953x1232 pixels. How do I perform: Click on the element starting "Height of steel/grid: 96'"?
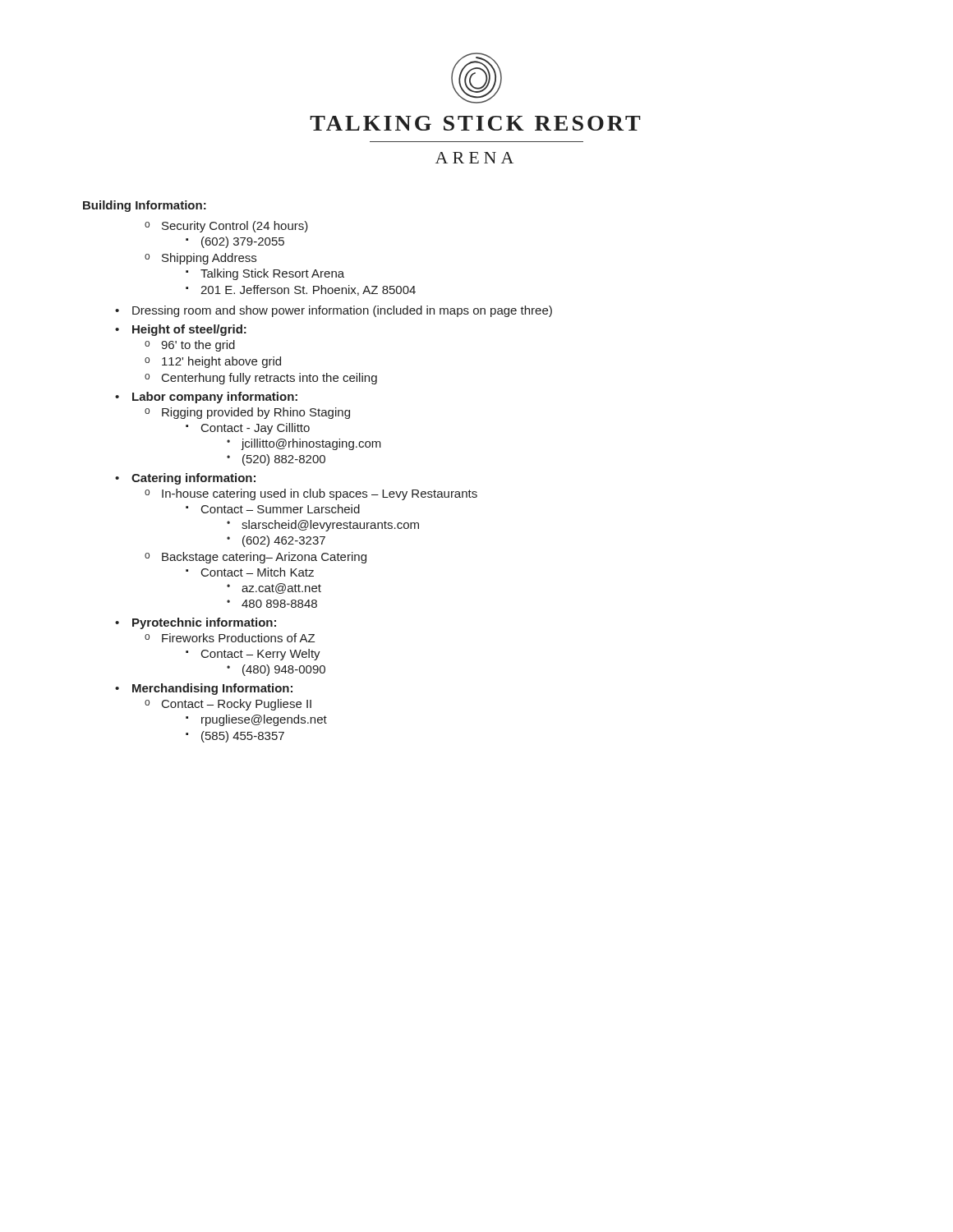point(189,330)
